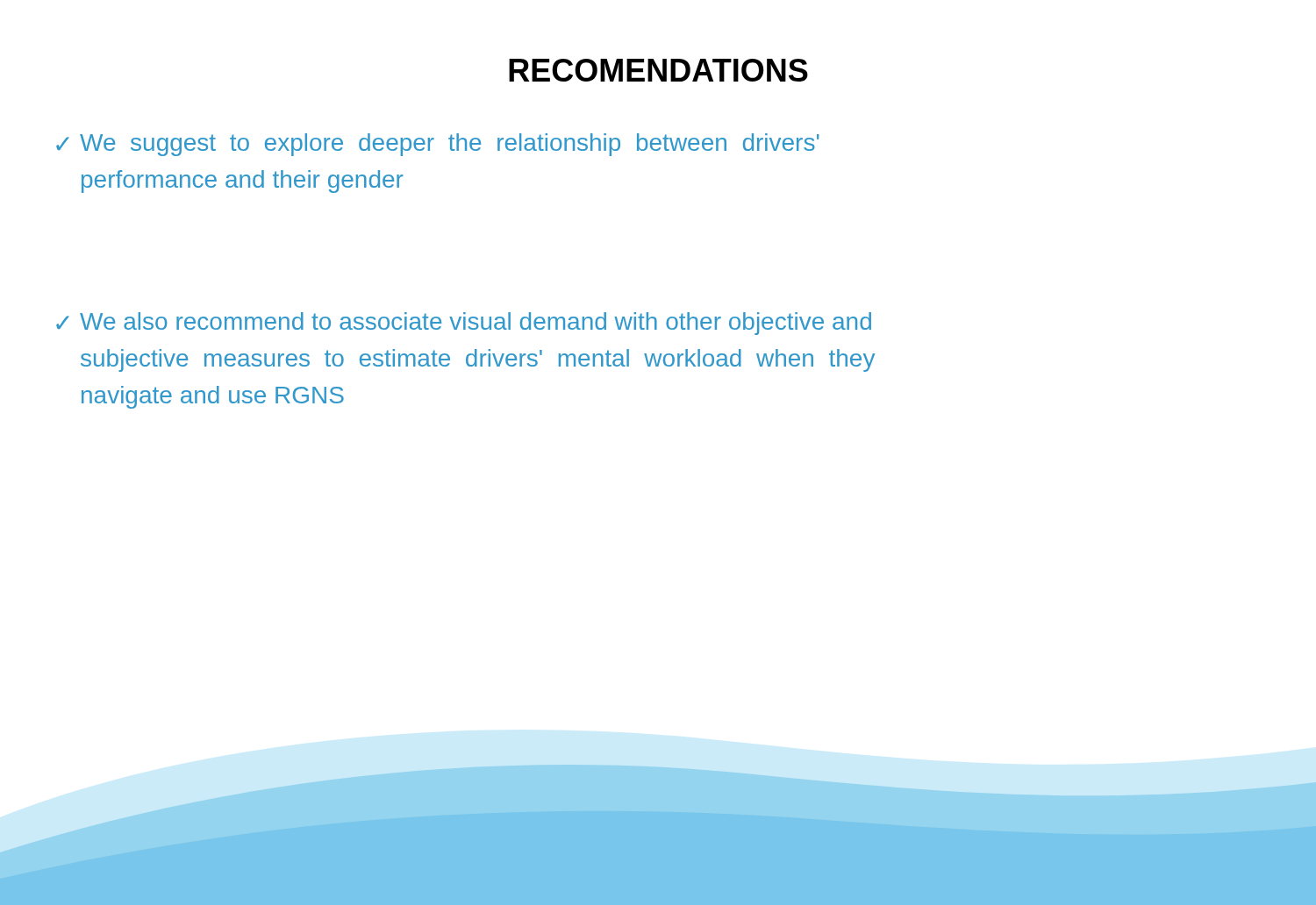Locate the title
This screenshot has height=905, width=1316.
(658, 71)
